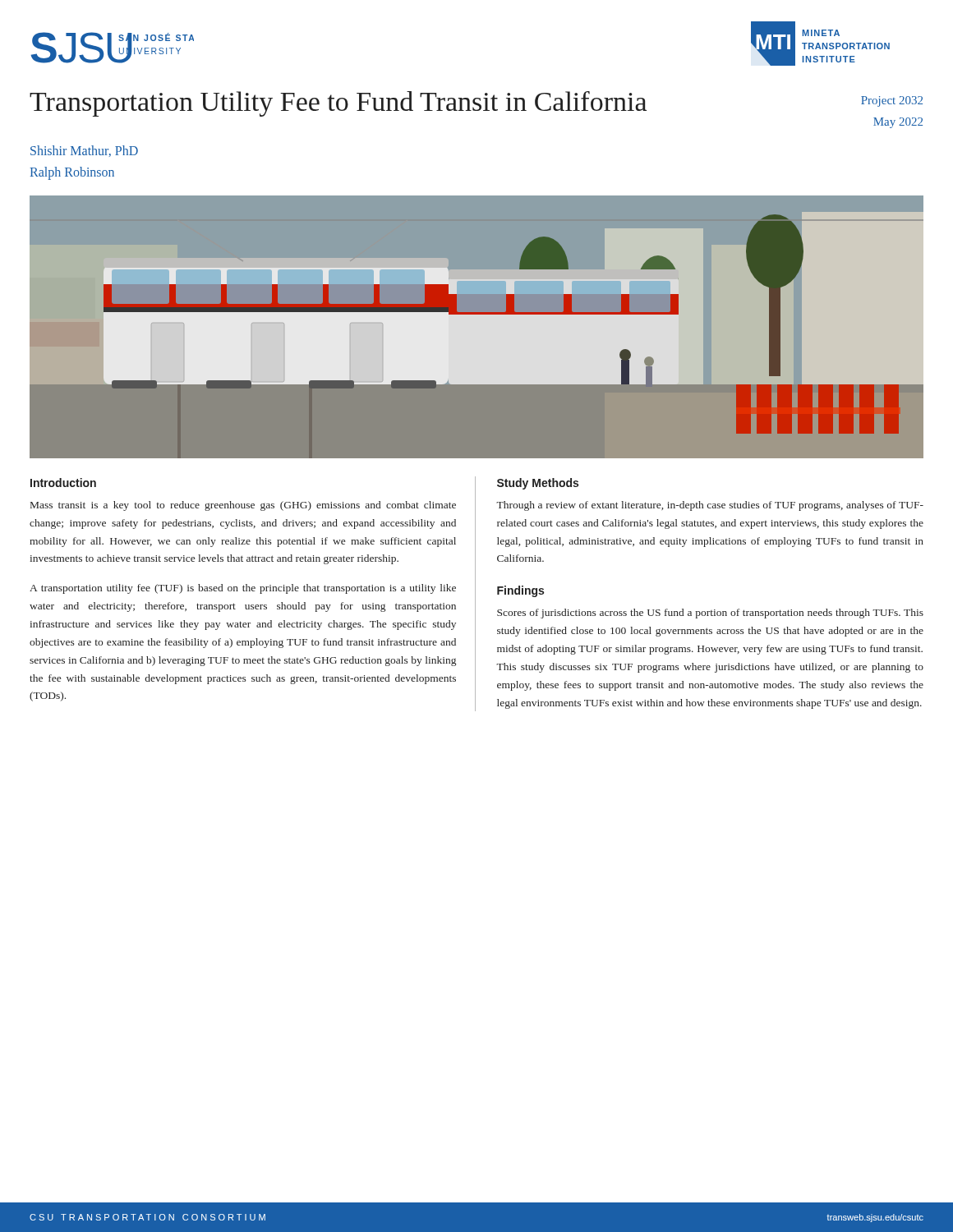Point to the element starting "Mass transit is a key"
The image size is (953, 1232).
pyautogui.click(x=243, y=531)
